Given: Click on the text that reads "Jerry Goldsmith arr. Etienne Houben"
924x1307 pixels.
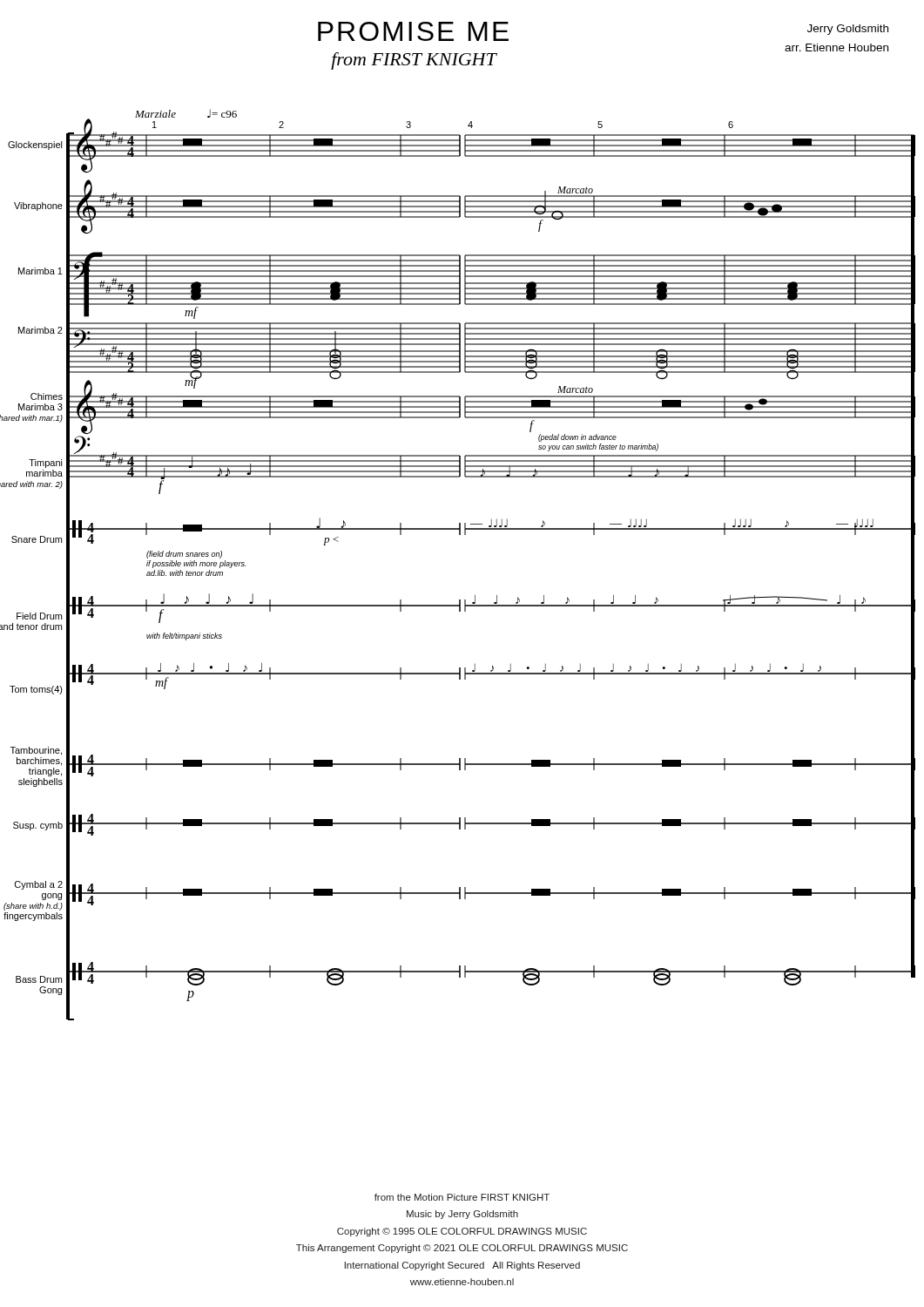Looking at the screenshot, I should [837, 38].
